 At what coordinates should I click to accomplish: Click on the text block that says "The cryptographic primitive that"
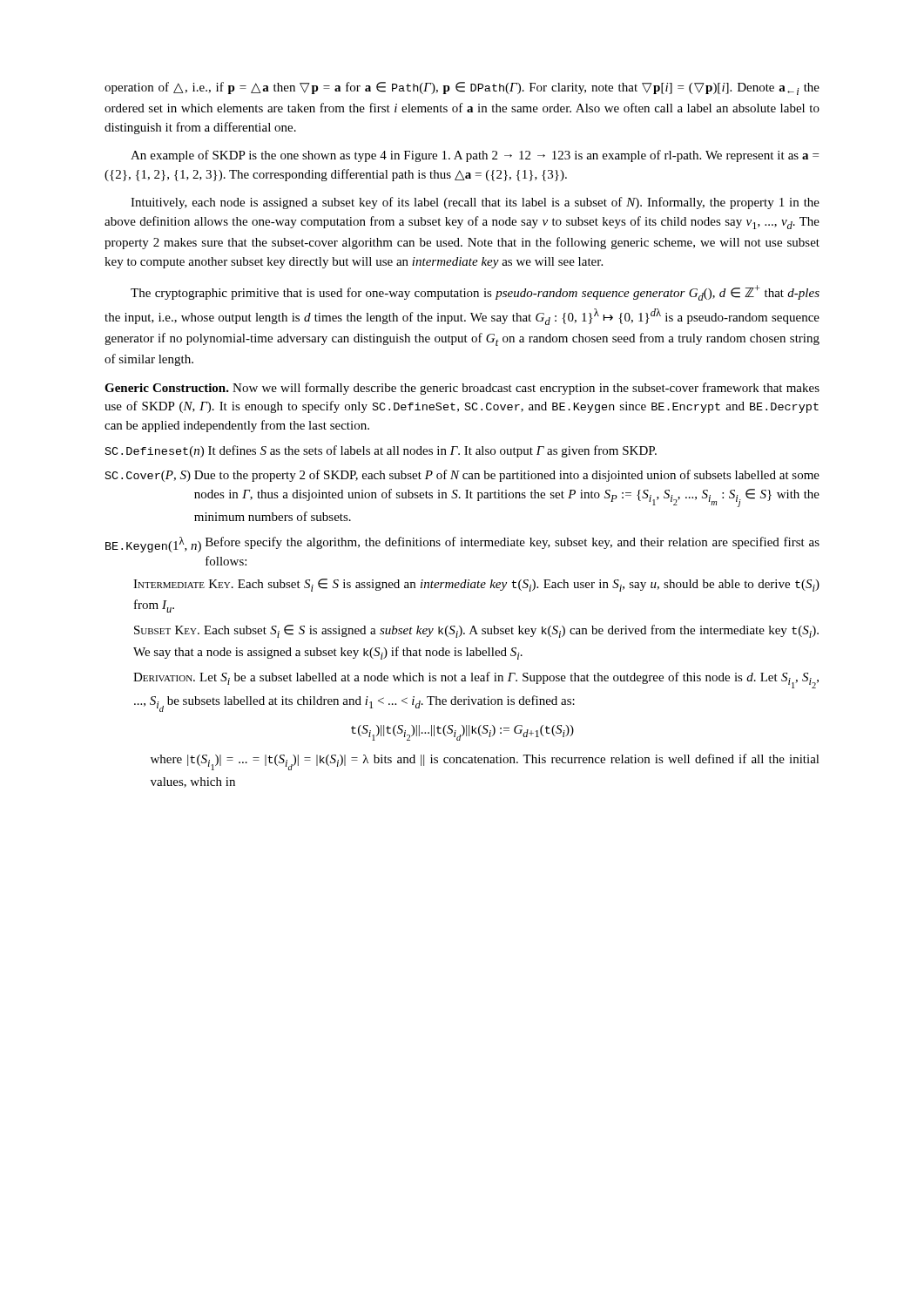pyautogui.click(x=462, y=325)
